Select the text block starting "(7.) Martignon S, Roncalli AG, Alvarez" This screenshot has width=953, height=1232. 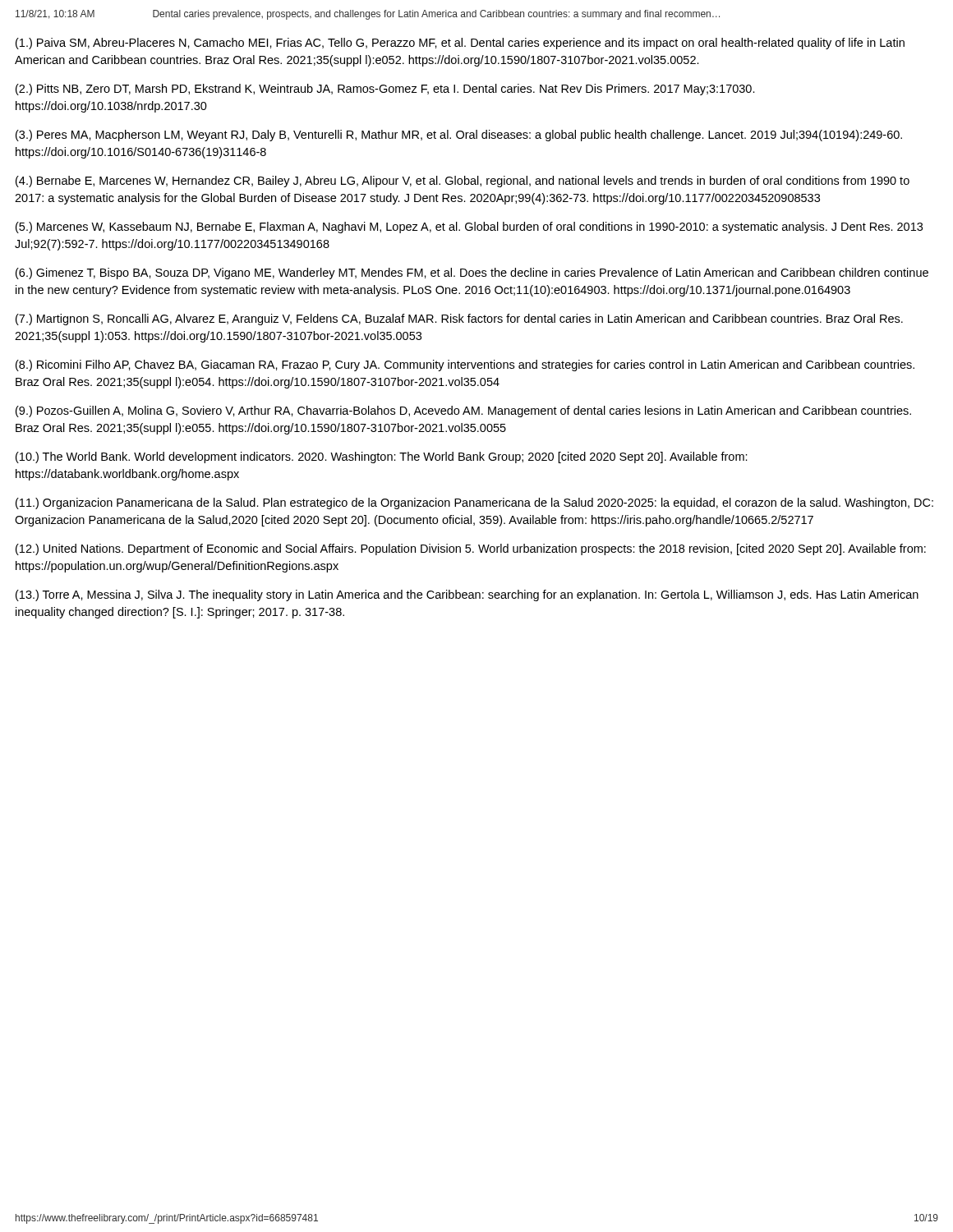coord(459,327)
